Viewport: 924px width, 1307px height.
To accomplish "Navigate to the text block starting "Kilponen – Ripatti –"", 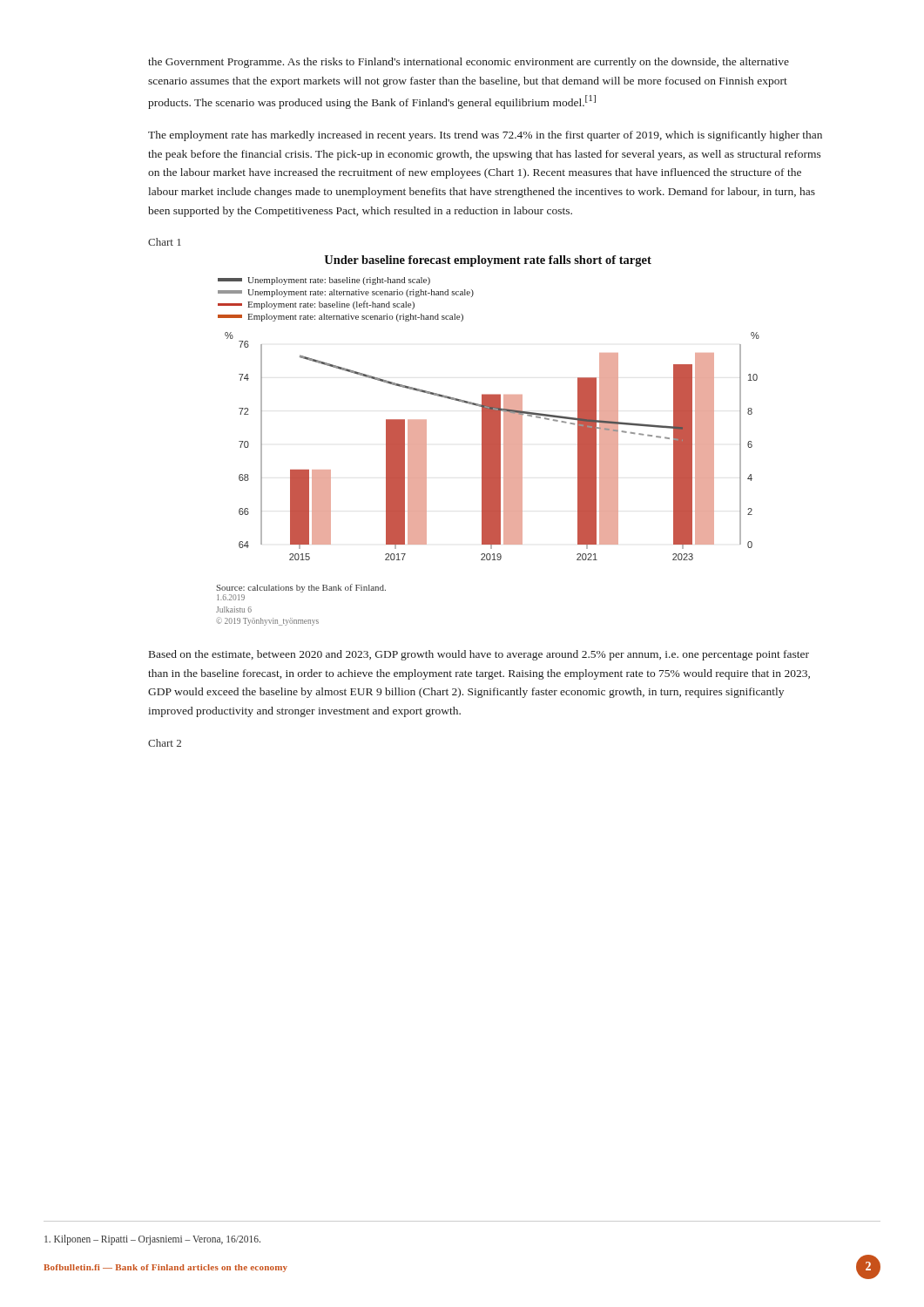I will 152,1239.
